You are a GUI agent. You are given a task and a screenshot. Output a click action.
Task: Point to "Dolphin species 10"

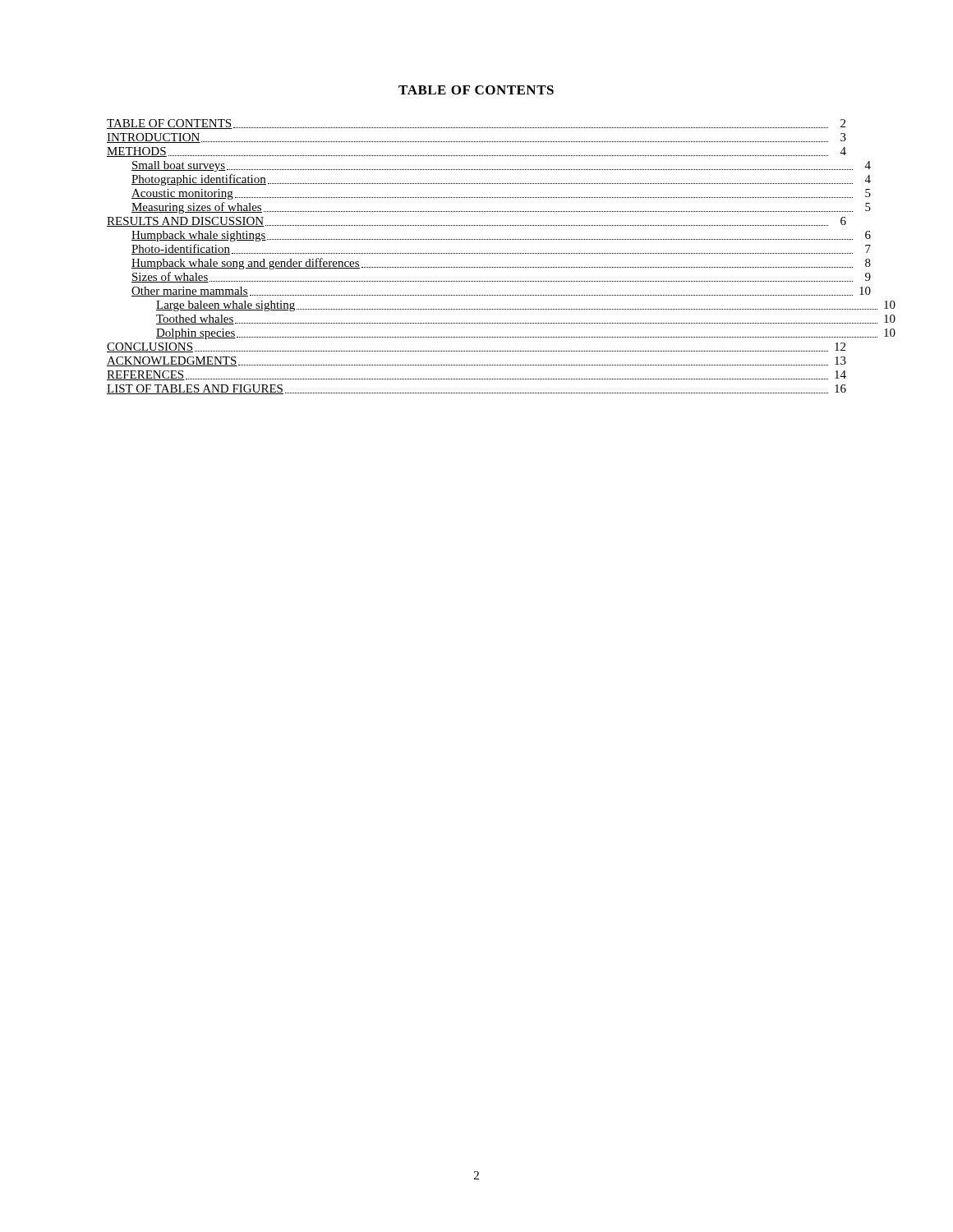[x=476, y=333]
